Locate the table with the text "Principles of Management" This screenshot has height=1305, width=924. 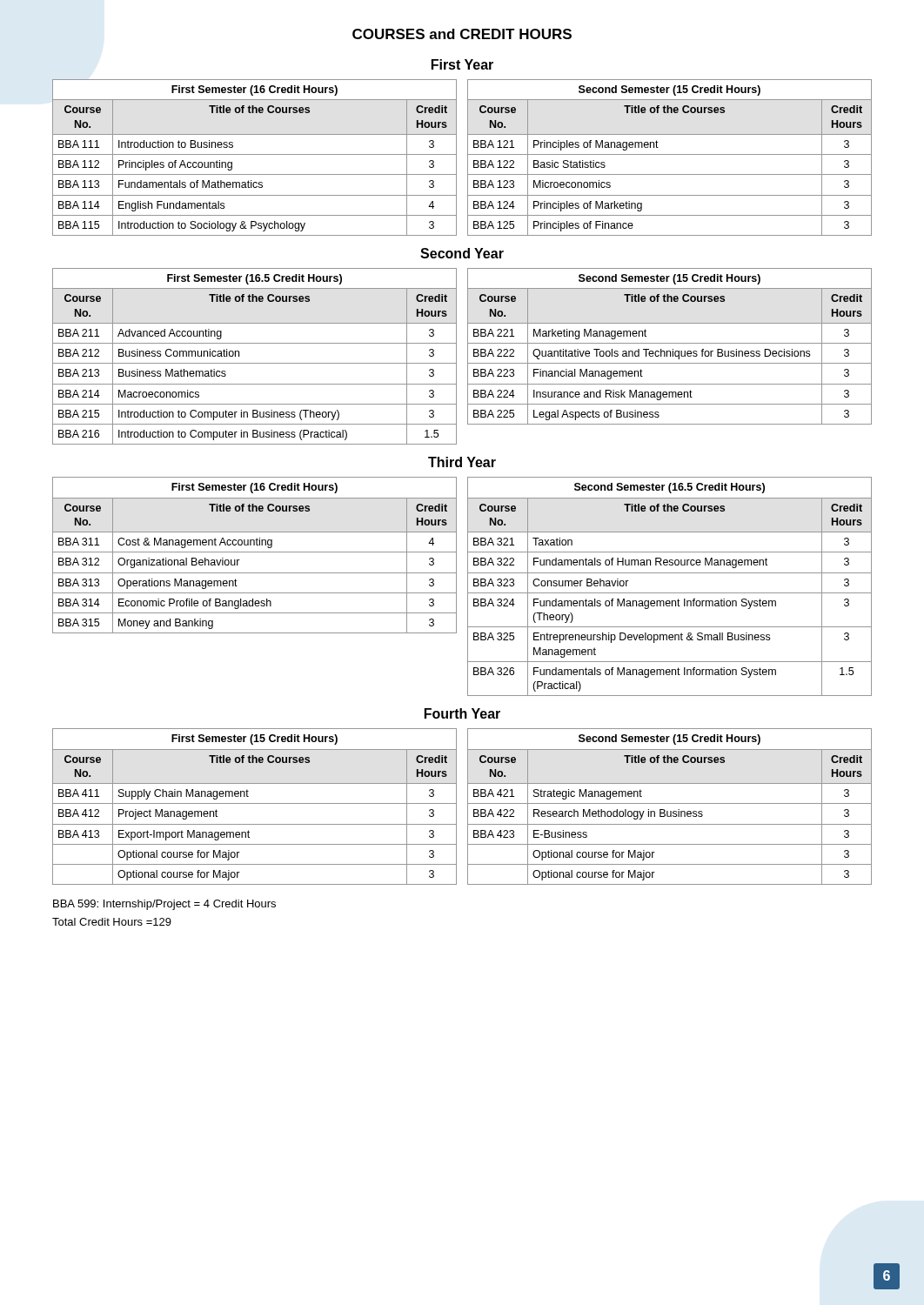(x=669, y=158)
